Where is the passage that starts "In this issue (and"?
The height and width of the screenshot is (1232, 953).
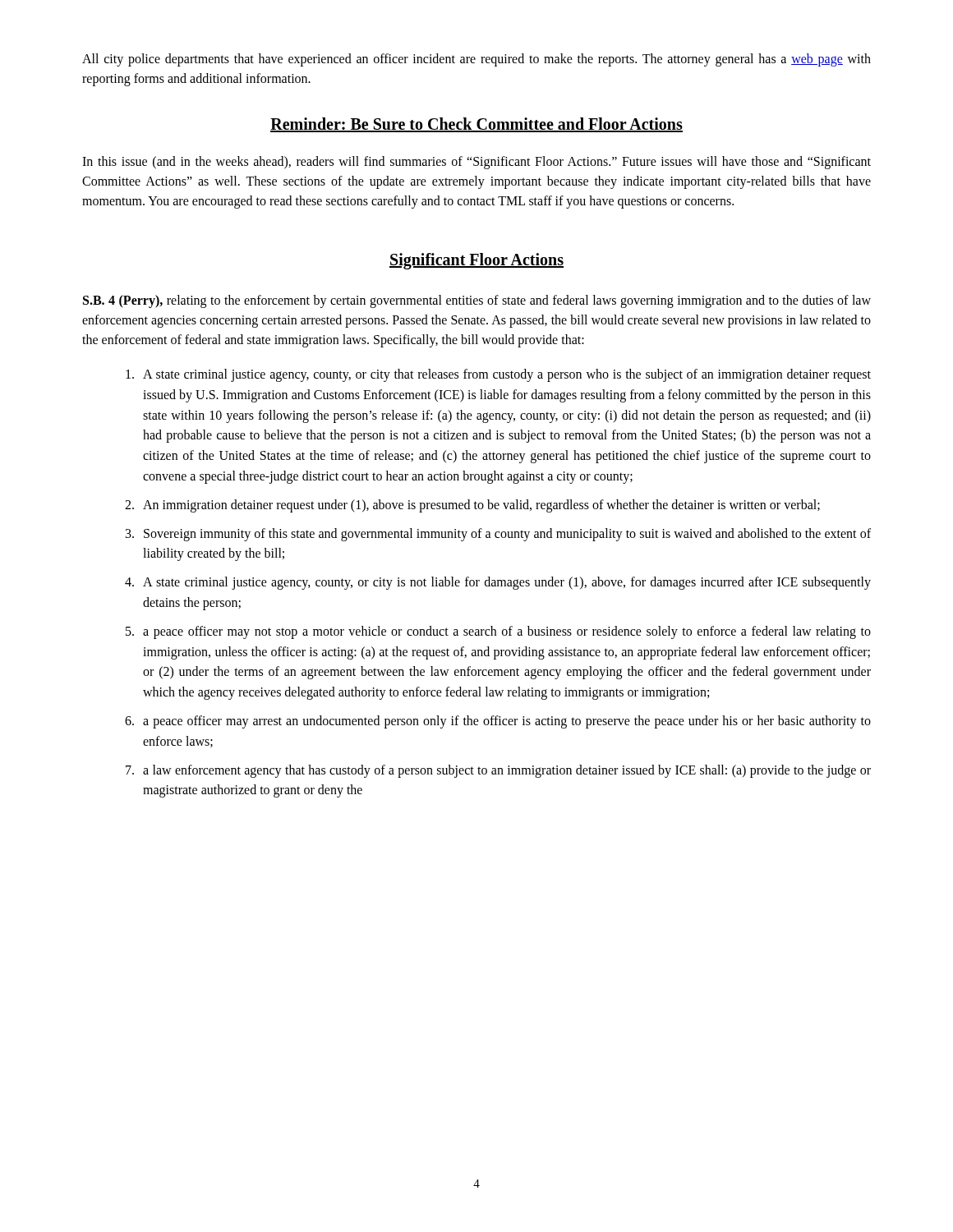point(476,181)
